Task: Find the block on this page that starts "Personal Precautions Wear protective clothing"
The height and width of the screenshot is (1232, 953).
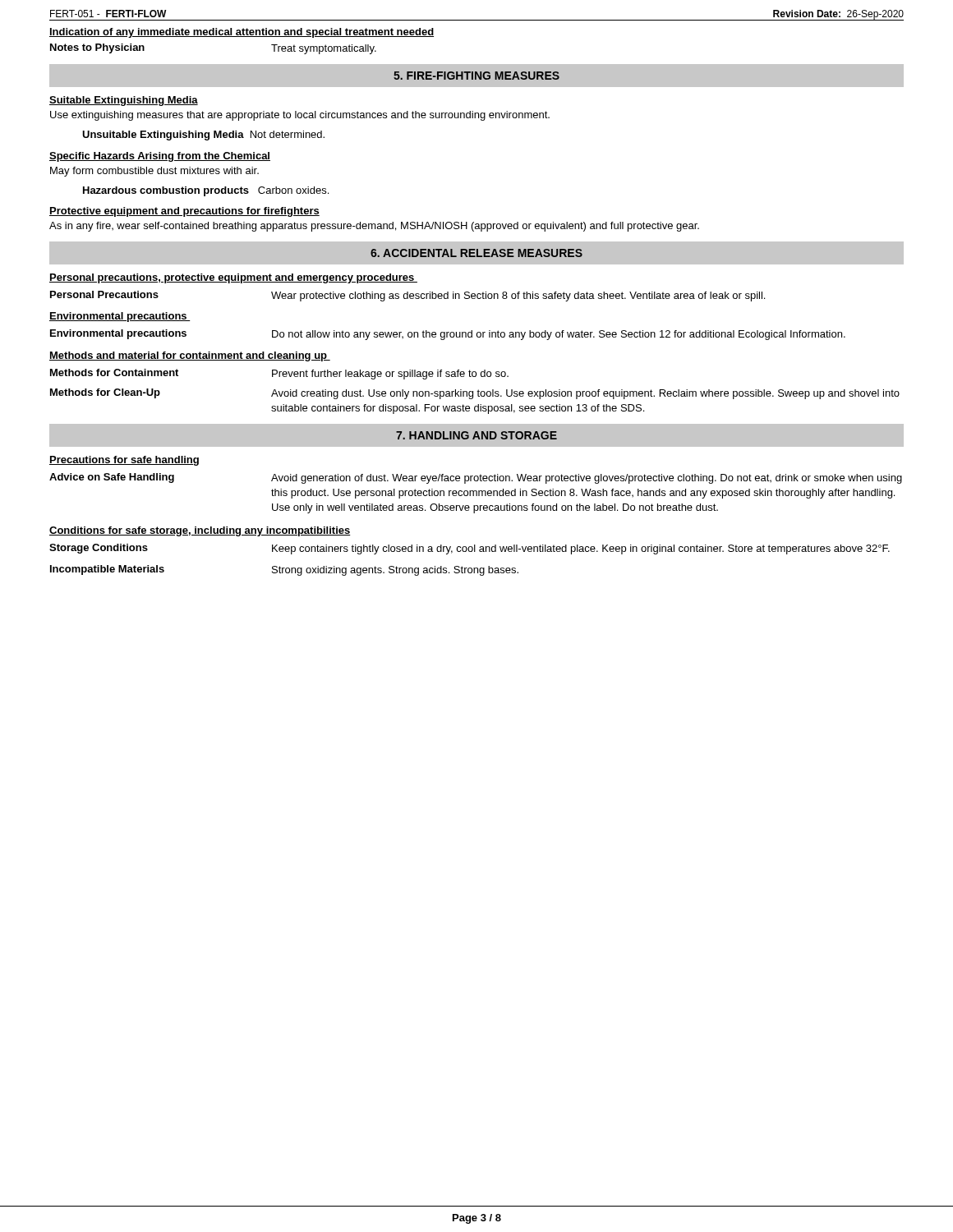Action: (476, 296)
